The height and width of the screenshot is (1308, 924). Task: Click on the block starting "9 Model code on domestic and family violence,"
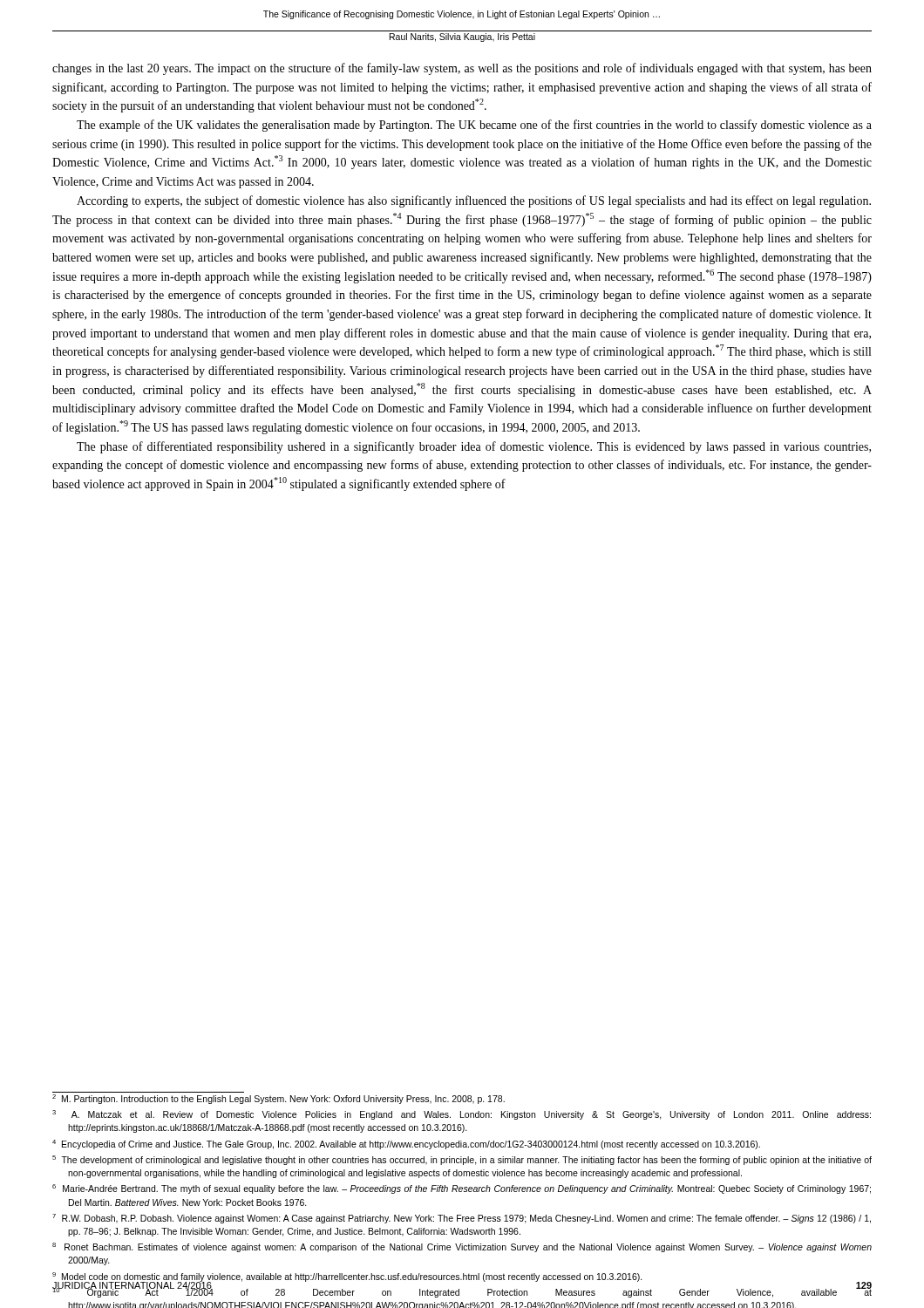coord(347,1276)
